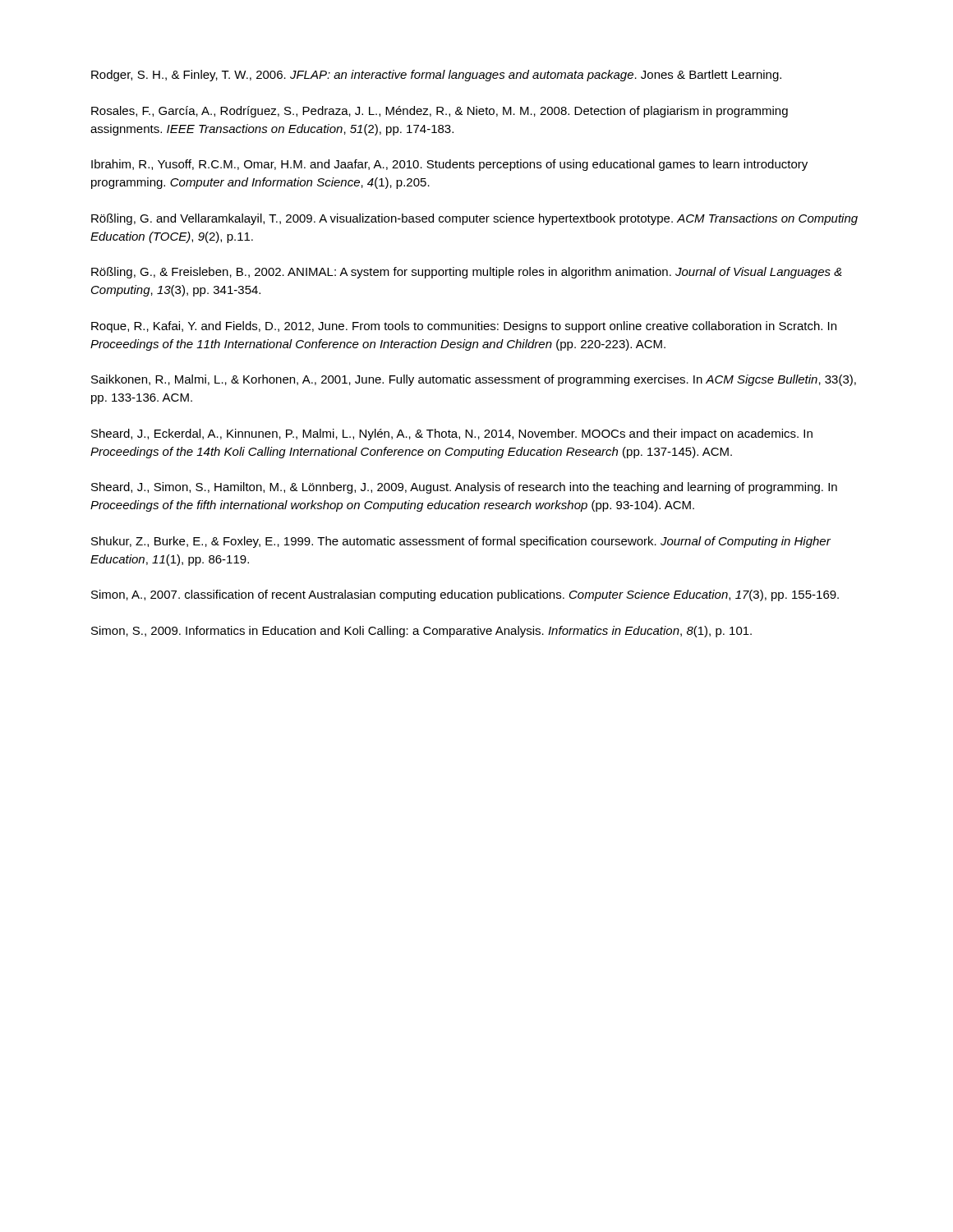Point to the block starting "Rößling, G. and Vellaramkalayil, T., 2009. A visualization-based"

coord(474,227)
